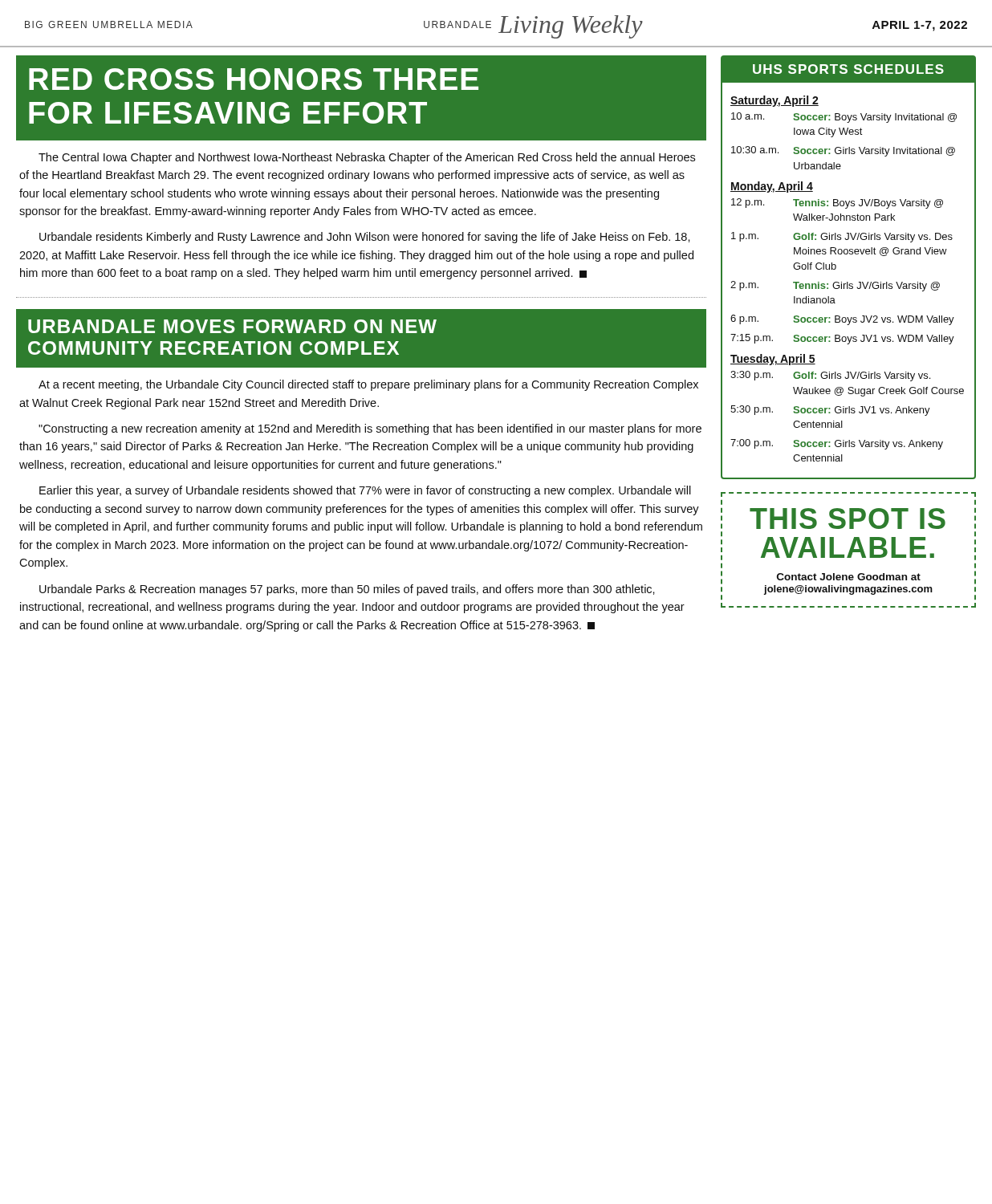Locate the text block containing "The Central Iowa Chapter and Northwest Iowa-Northeast Nebraska"
The height and width of the screenshot is (1204, 992).
pyautogui.click(x=361, y=215)
